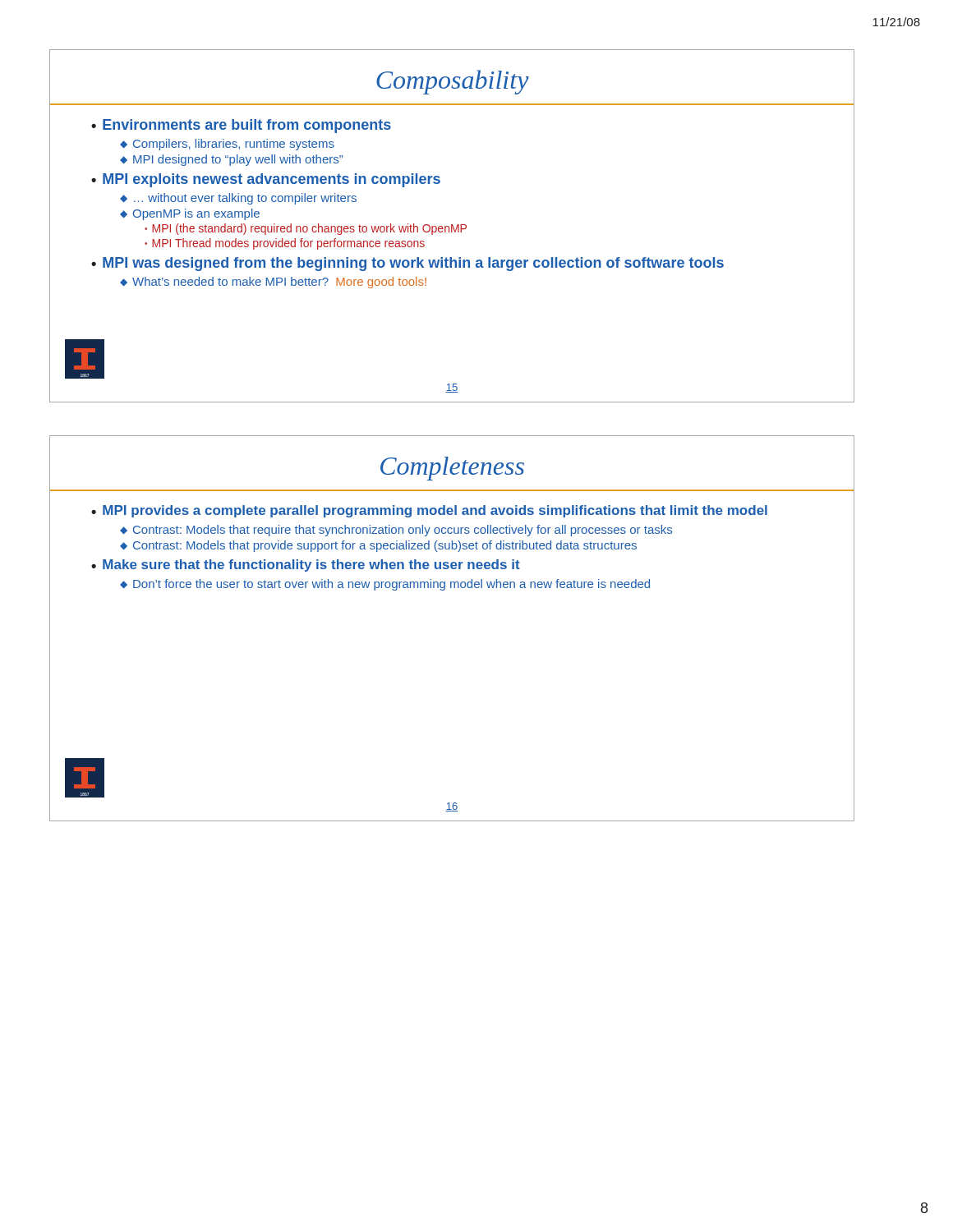Screen dimensions: 1232x953
Task: Point to the block beginning "• MPI was designed from the beginning"
Action: pos(408,264)
